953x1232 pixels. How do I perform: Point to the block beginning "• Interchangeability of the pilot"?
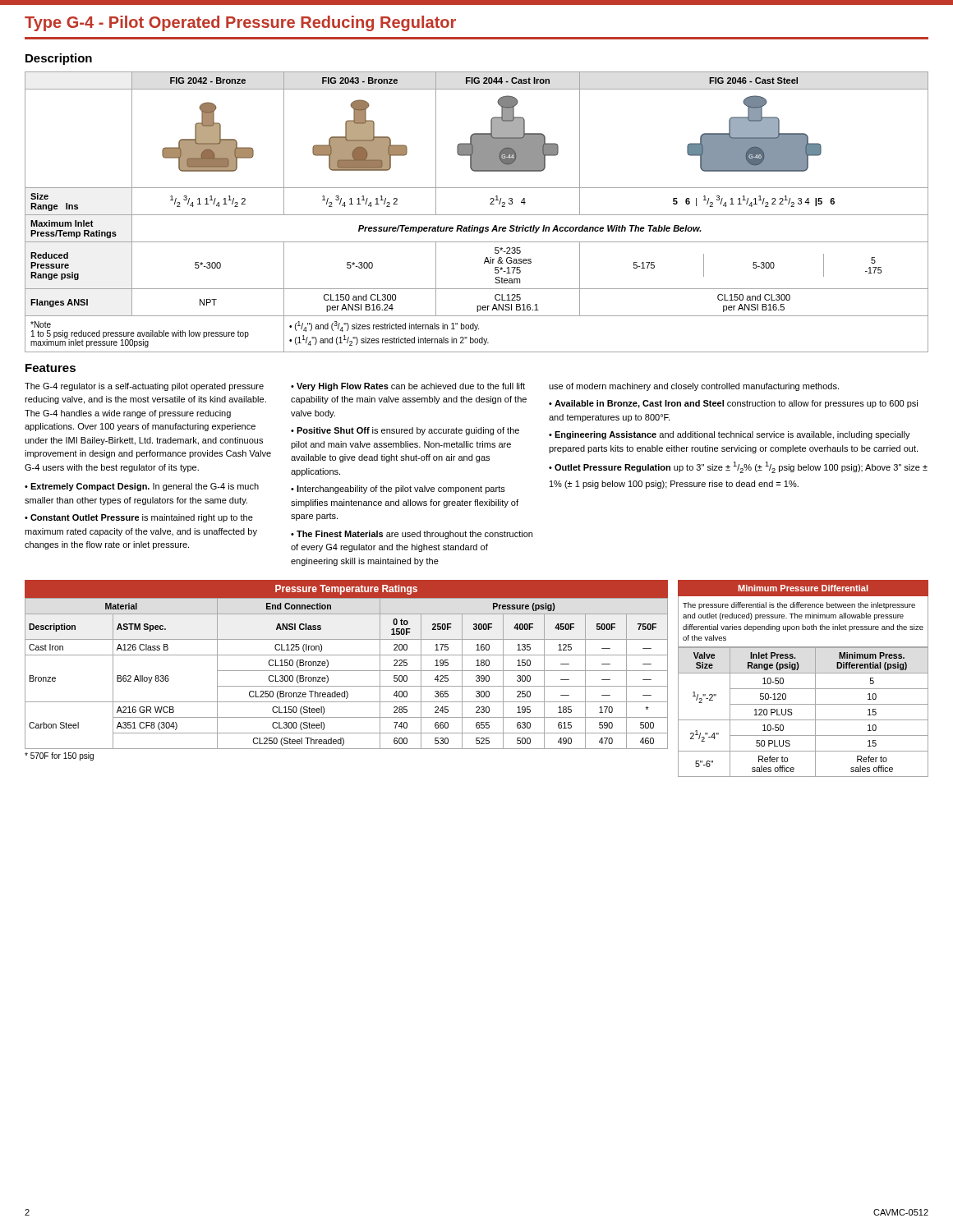click(405, 502)
